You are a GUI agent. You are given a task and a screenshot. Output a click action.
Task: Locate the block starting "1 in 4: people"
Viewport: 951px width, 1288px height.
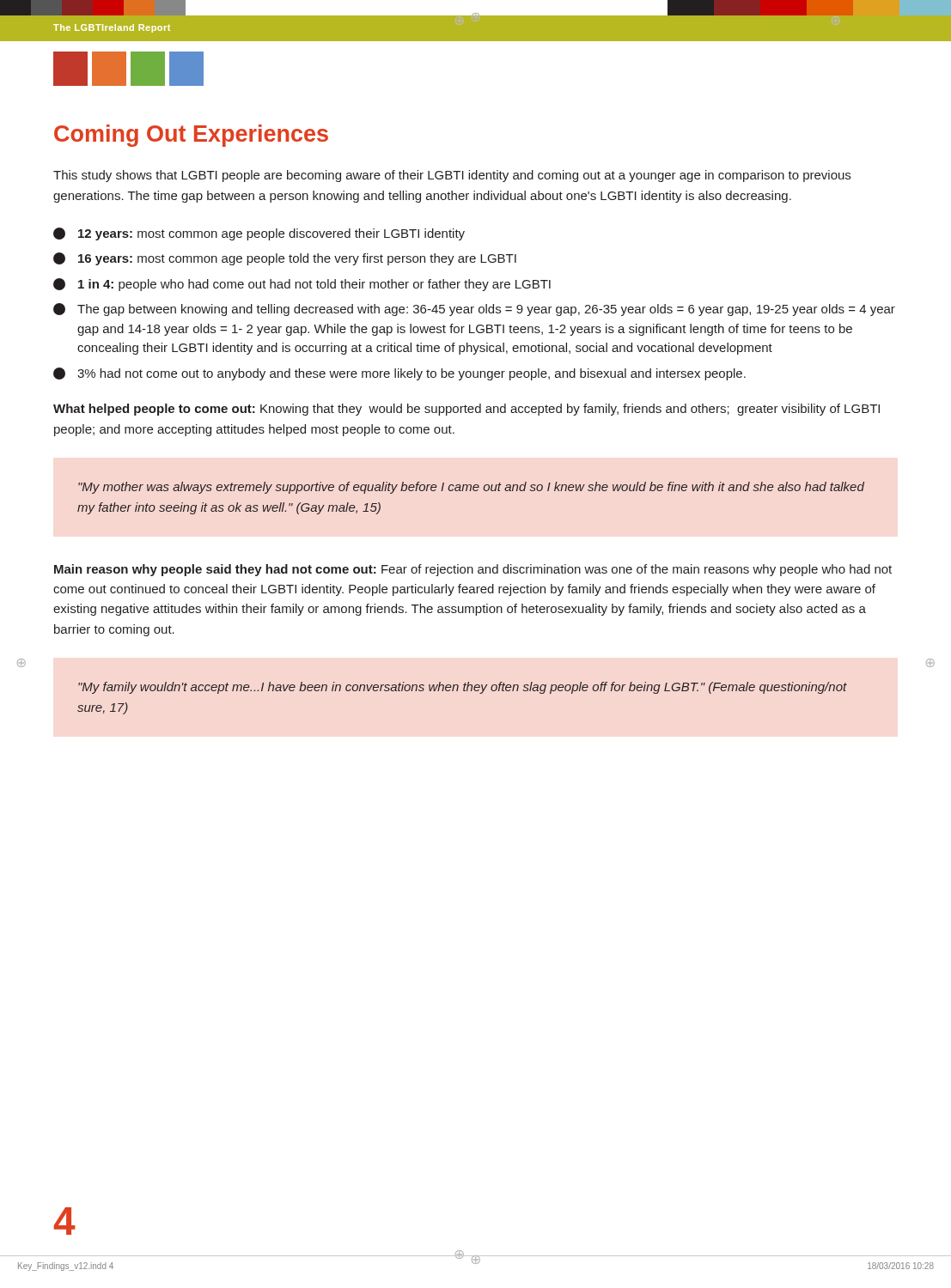click(x=302, y=284)
